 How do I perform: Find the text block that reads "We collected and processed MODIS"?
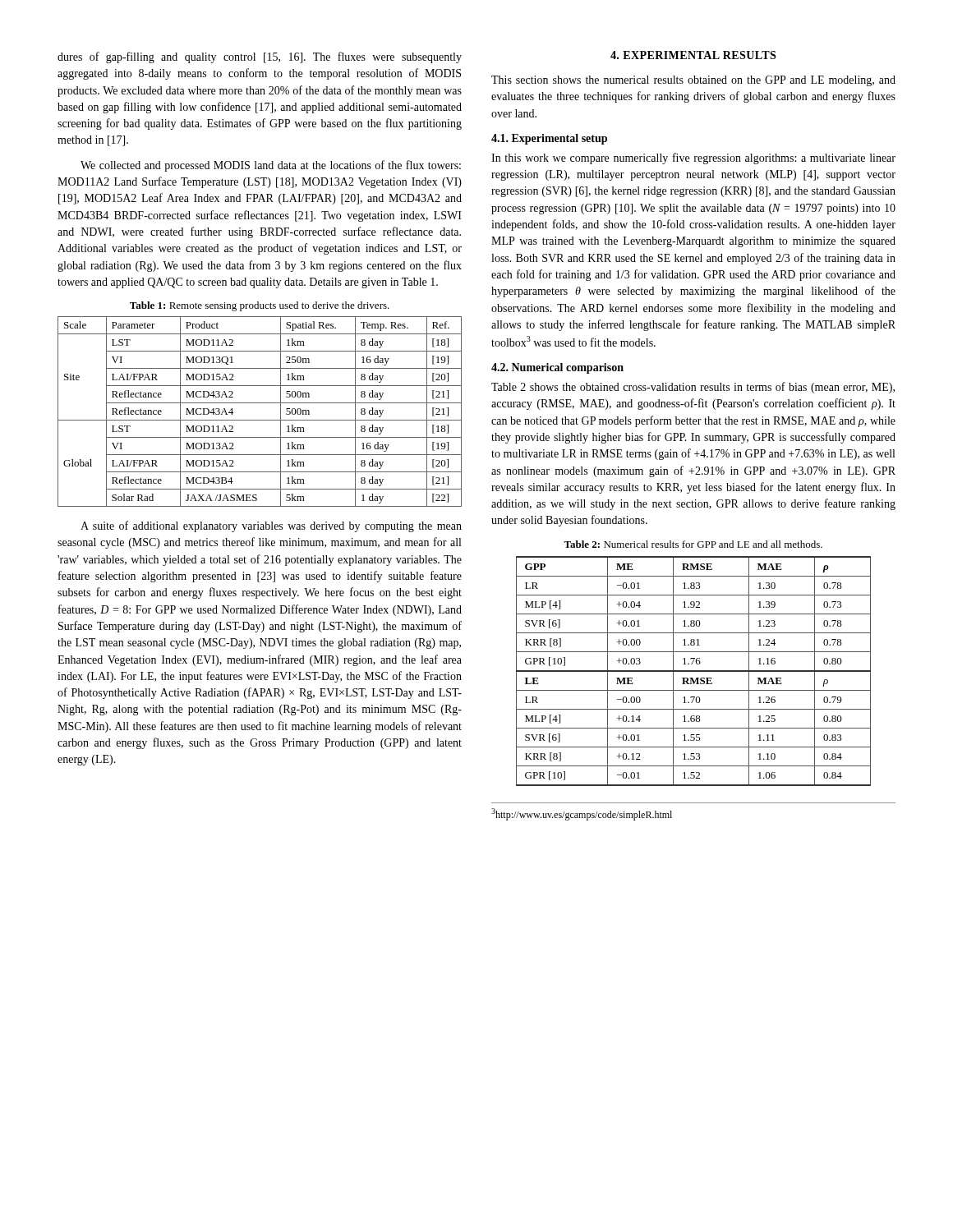tap(260, 224)
